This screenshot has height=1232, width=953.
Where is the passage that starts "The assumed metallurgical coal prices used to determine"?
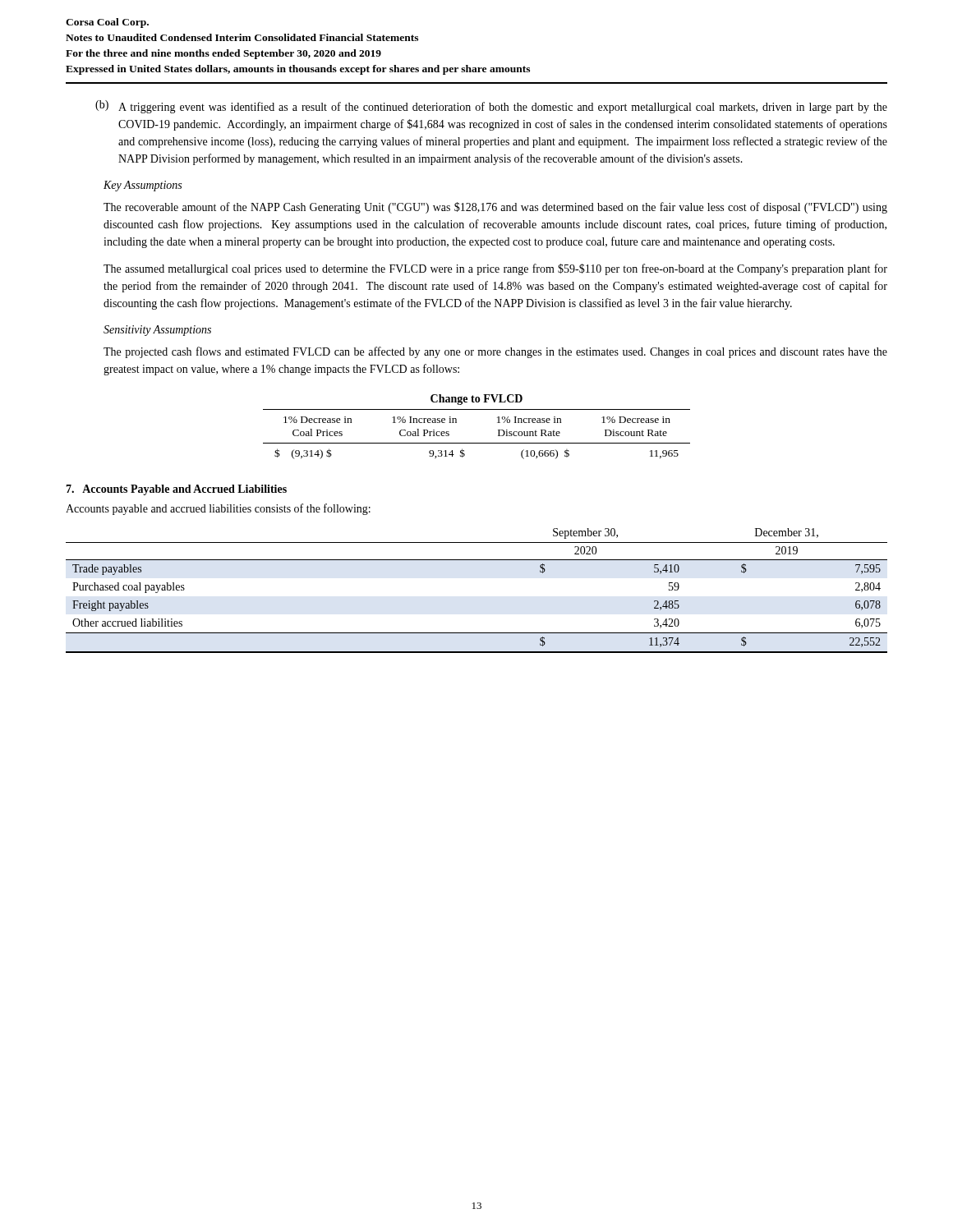coord(495,286)
